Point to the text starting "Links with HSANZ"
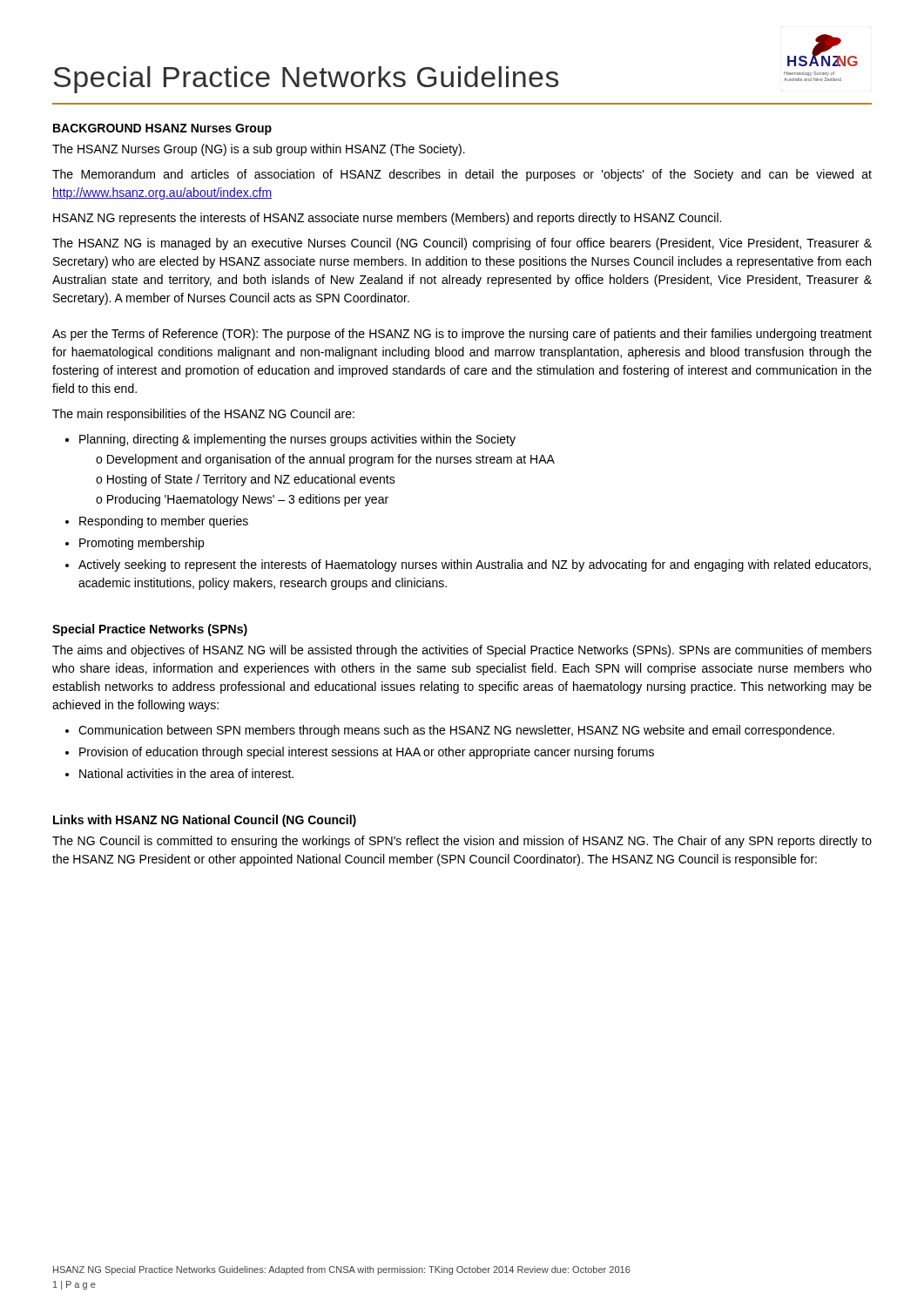The image size is (924, 1307). 204,820
